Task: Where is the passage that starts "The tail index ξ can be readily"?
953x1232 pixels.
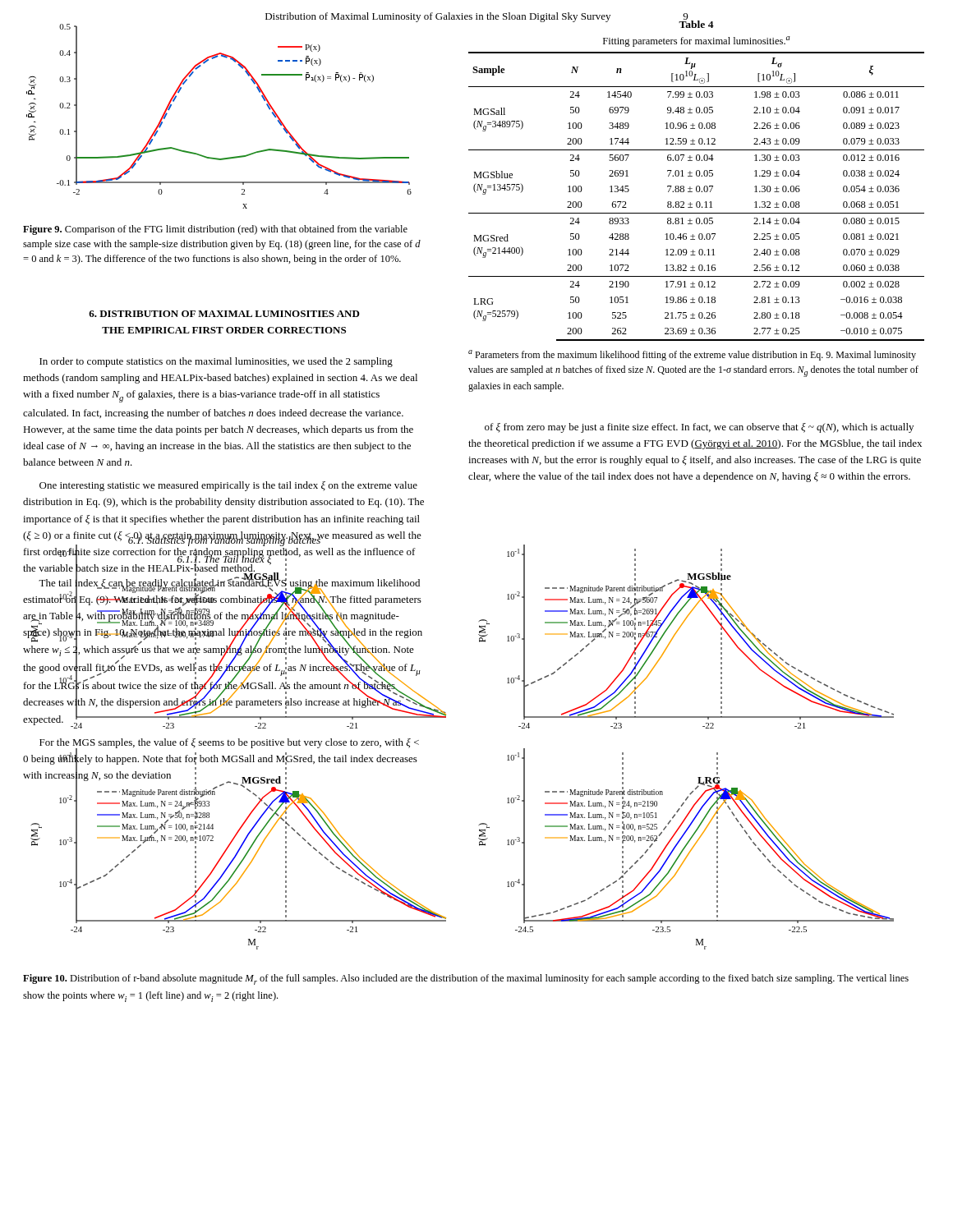Action: pyautogui.click(x=224, y=679)
